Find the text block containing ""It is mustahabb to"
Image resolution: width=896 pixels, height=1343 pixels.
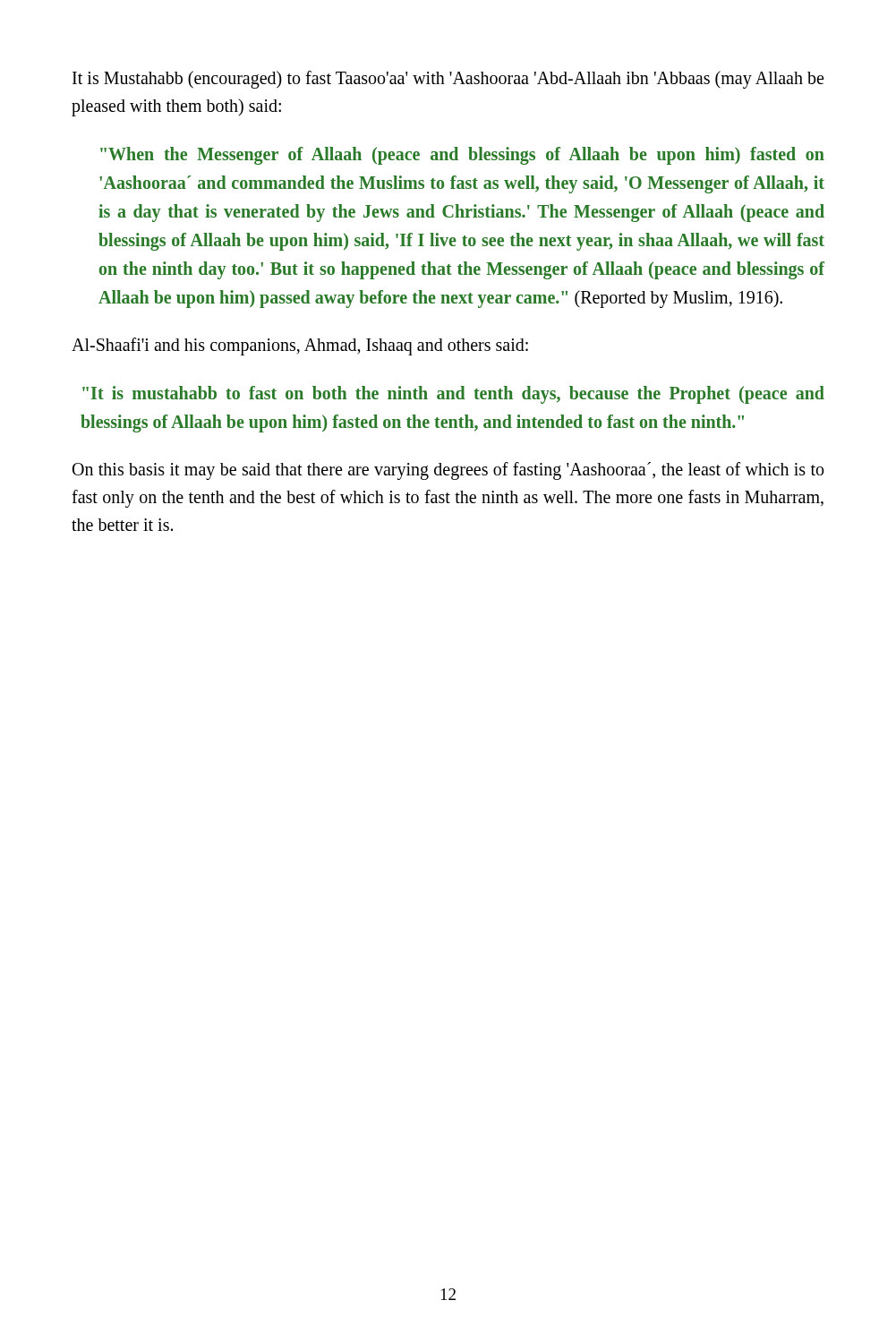pos(452,407)
